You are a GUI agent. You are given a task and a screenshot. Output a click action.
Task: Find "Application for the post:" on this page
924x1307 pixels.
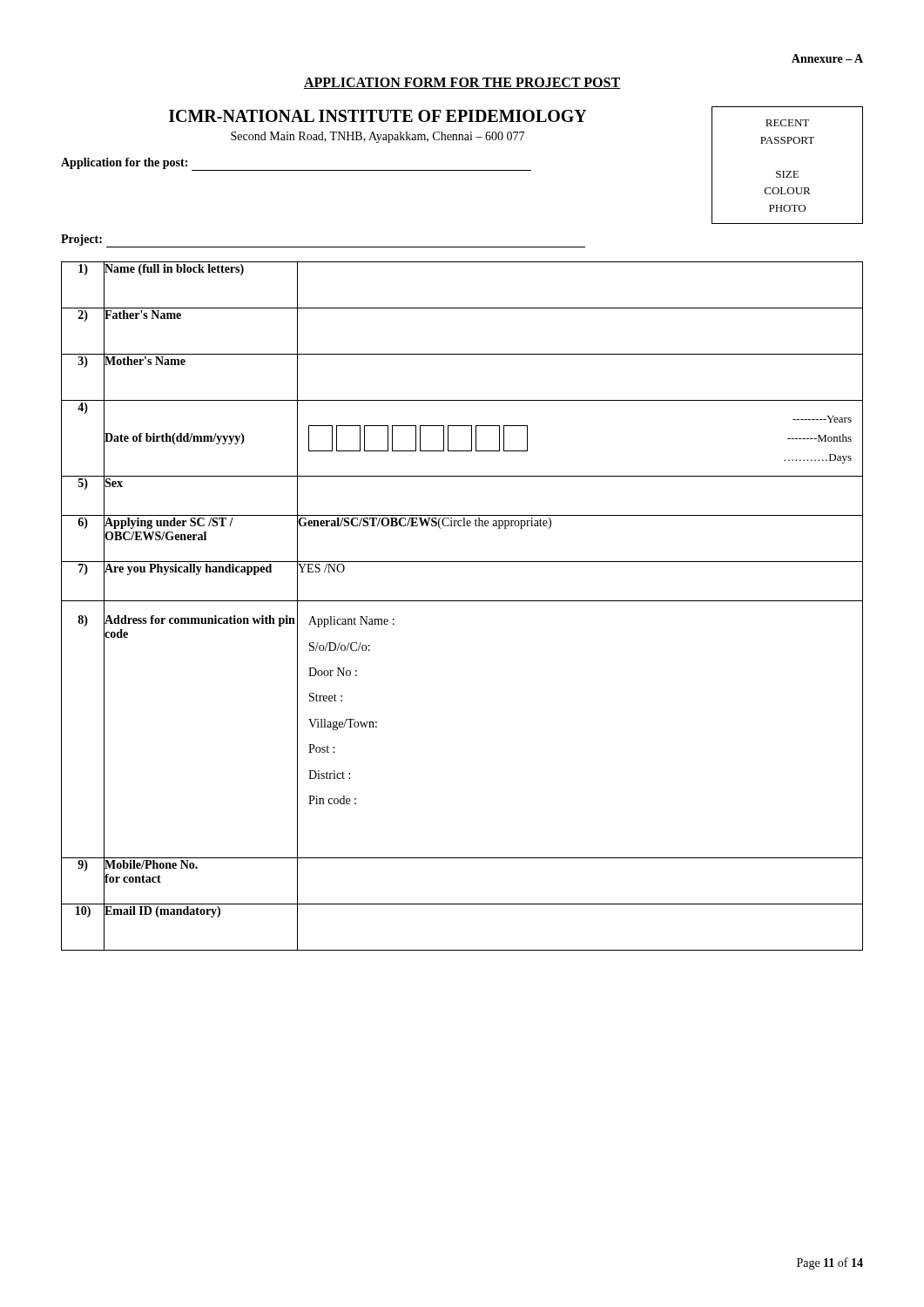point(296,163)
